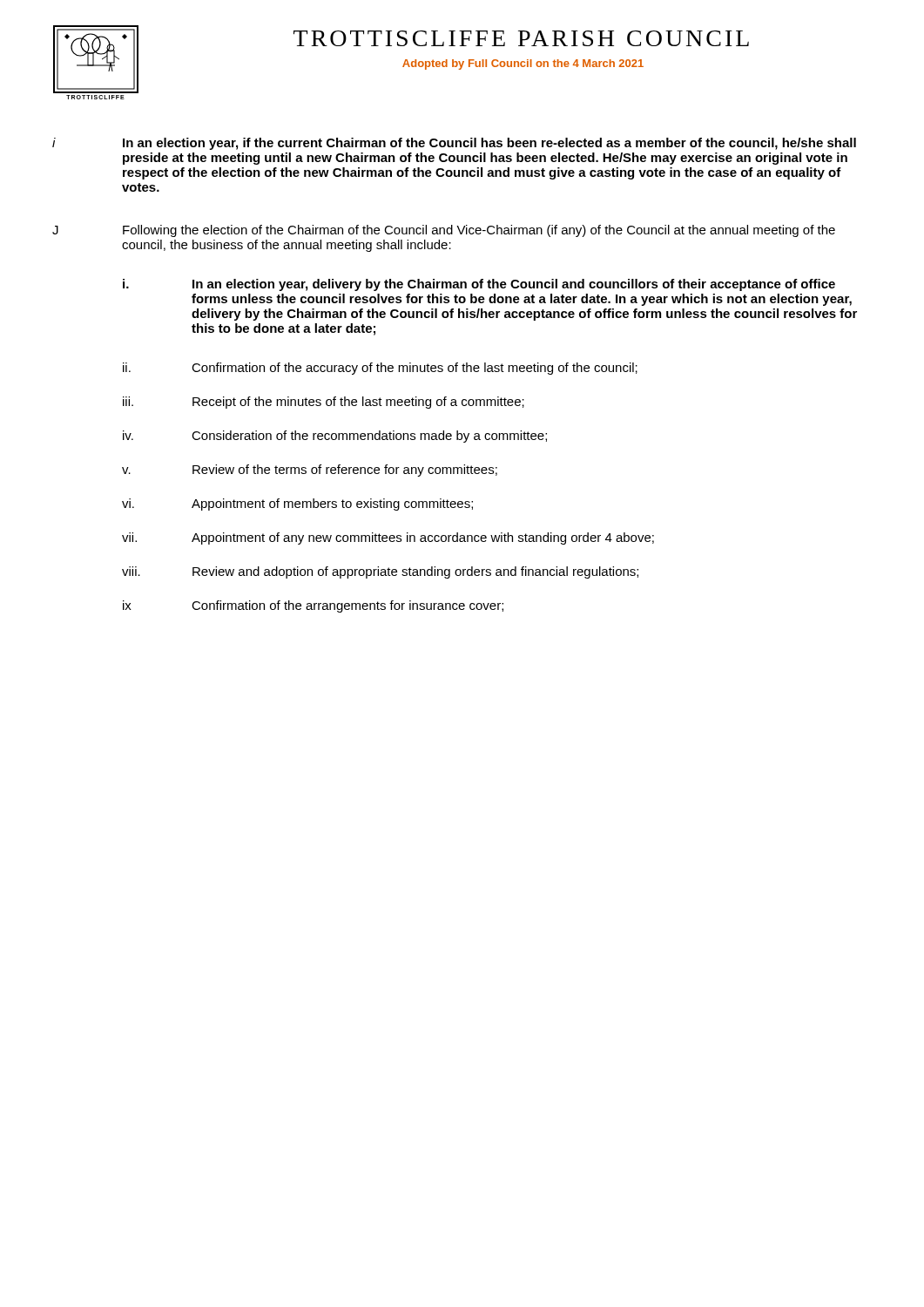Locate the text block starting "J Following the election of"
924x1307 pixels.
(462, 237)
